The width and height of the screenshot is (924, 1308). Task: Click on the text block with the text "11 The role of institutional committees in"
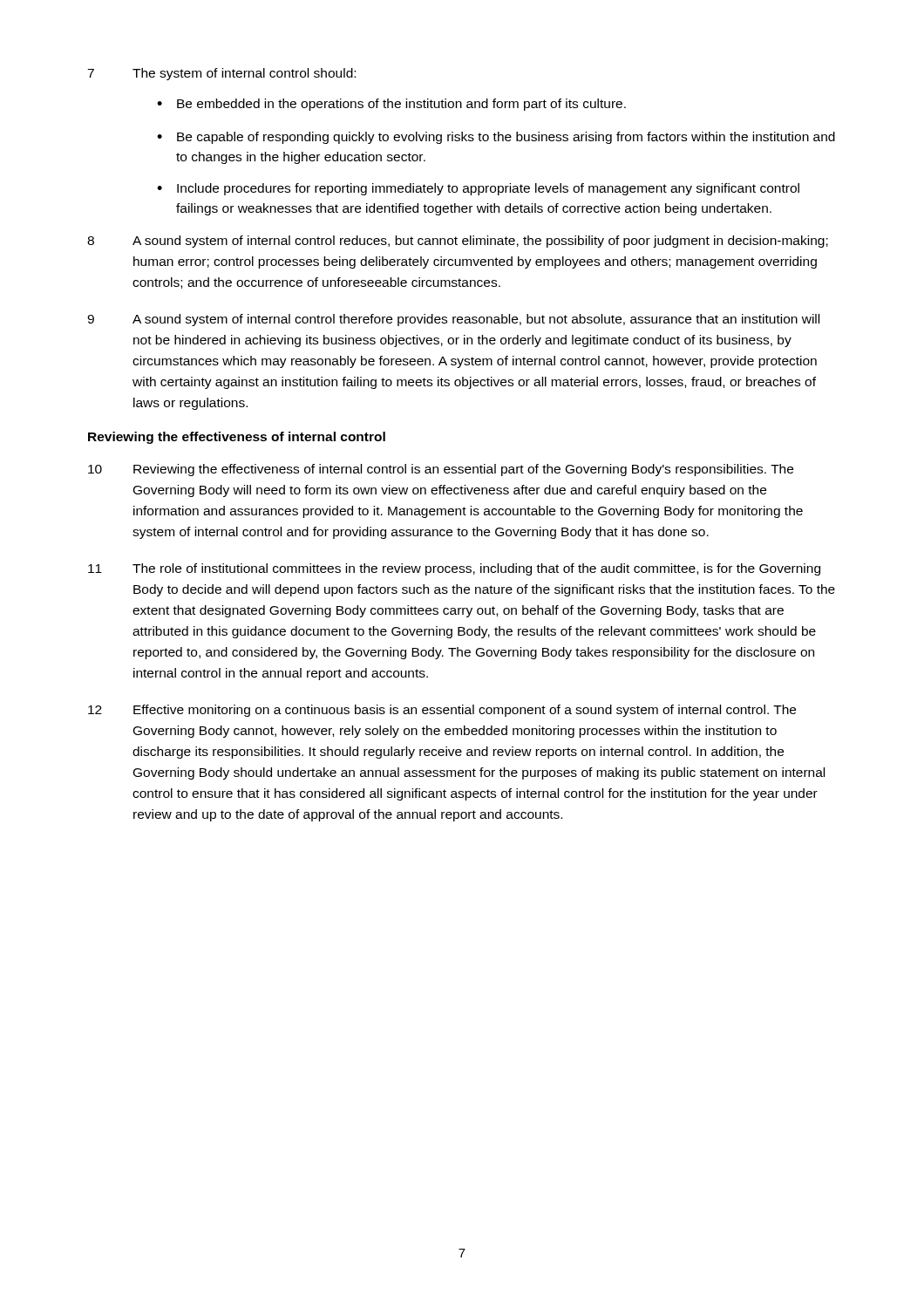pyautogui.click(x=462, y=621)
